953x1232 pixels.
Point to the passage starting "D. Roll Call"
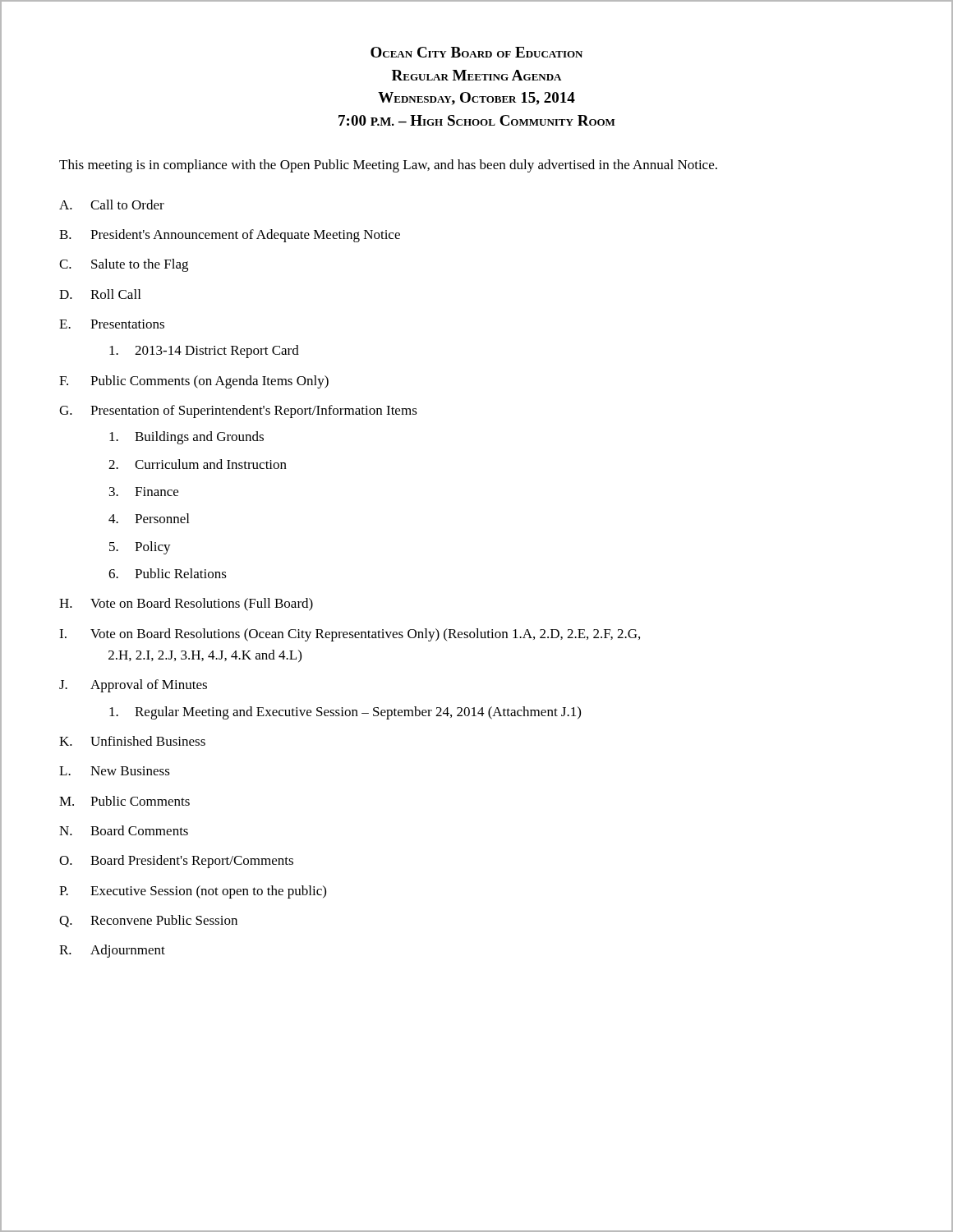tap(100, 294)
